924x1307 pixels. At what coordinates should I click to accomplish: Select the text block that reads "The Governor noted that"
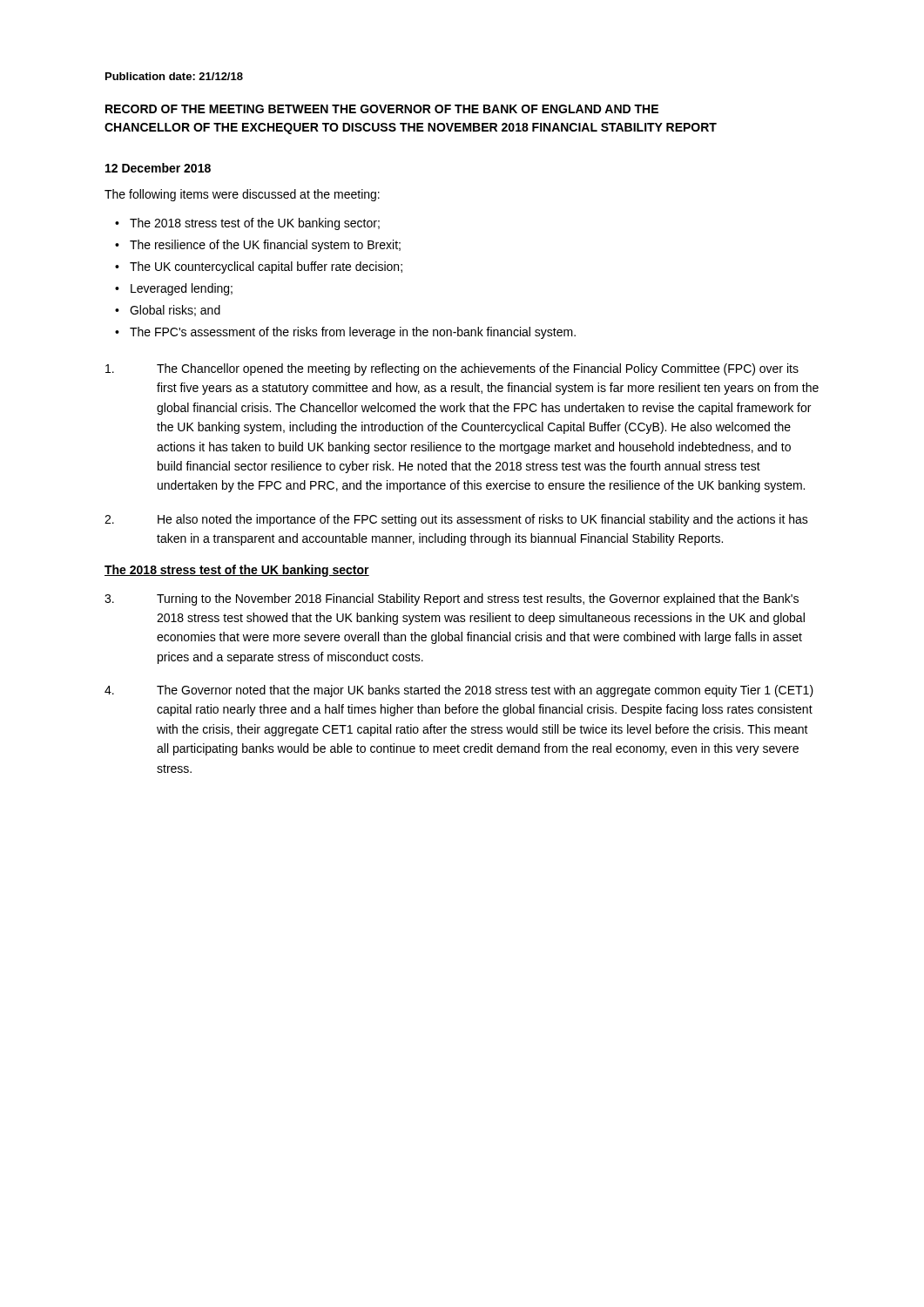click(x=462, y=729)
